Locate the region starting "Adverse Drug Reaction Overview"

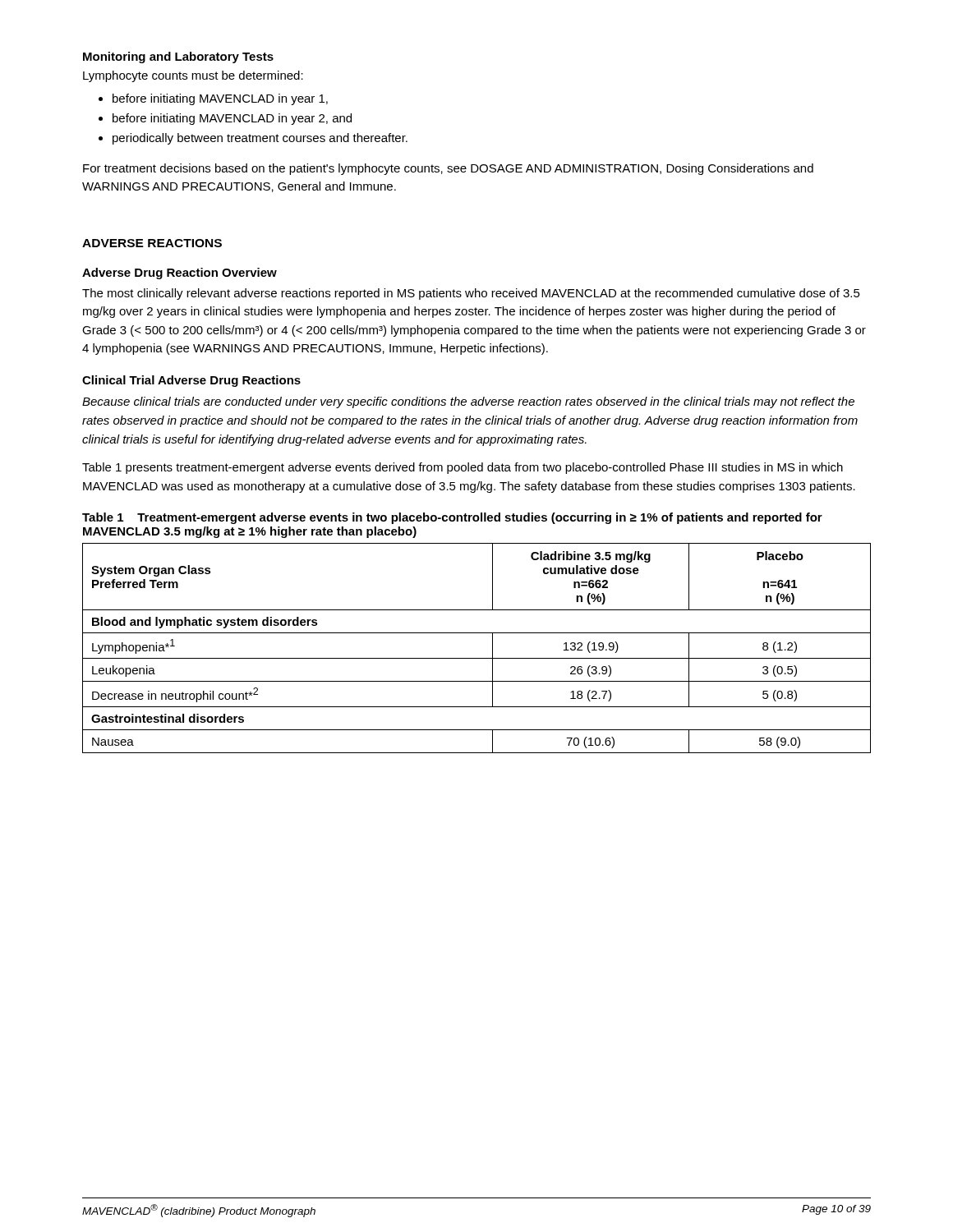tap(179, 272)
